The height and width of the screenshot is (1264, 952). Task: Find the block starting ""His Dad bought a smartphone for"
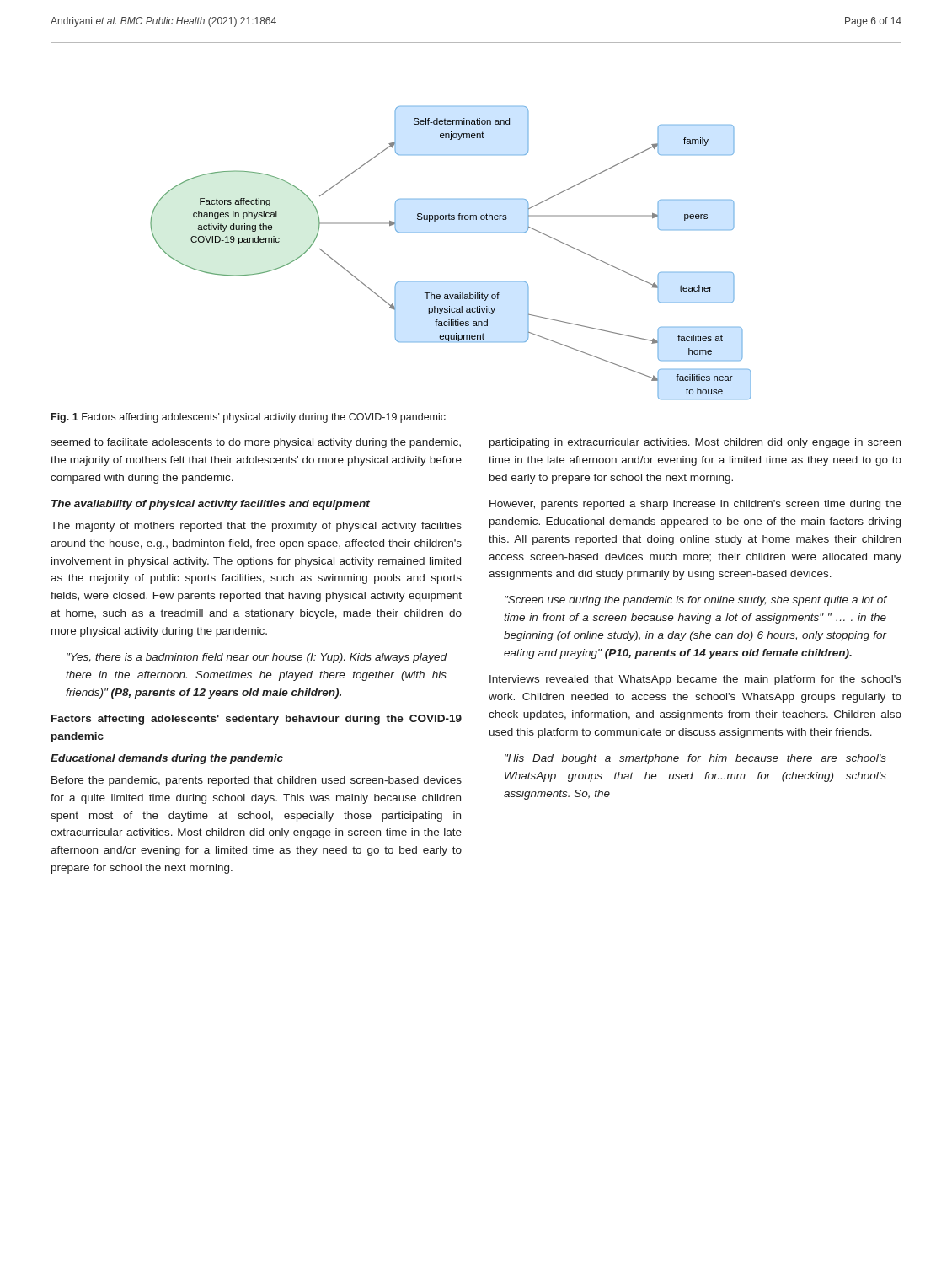point(695,776)
